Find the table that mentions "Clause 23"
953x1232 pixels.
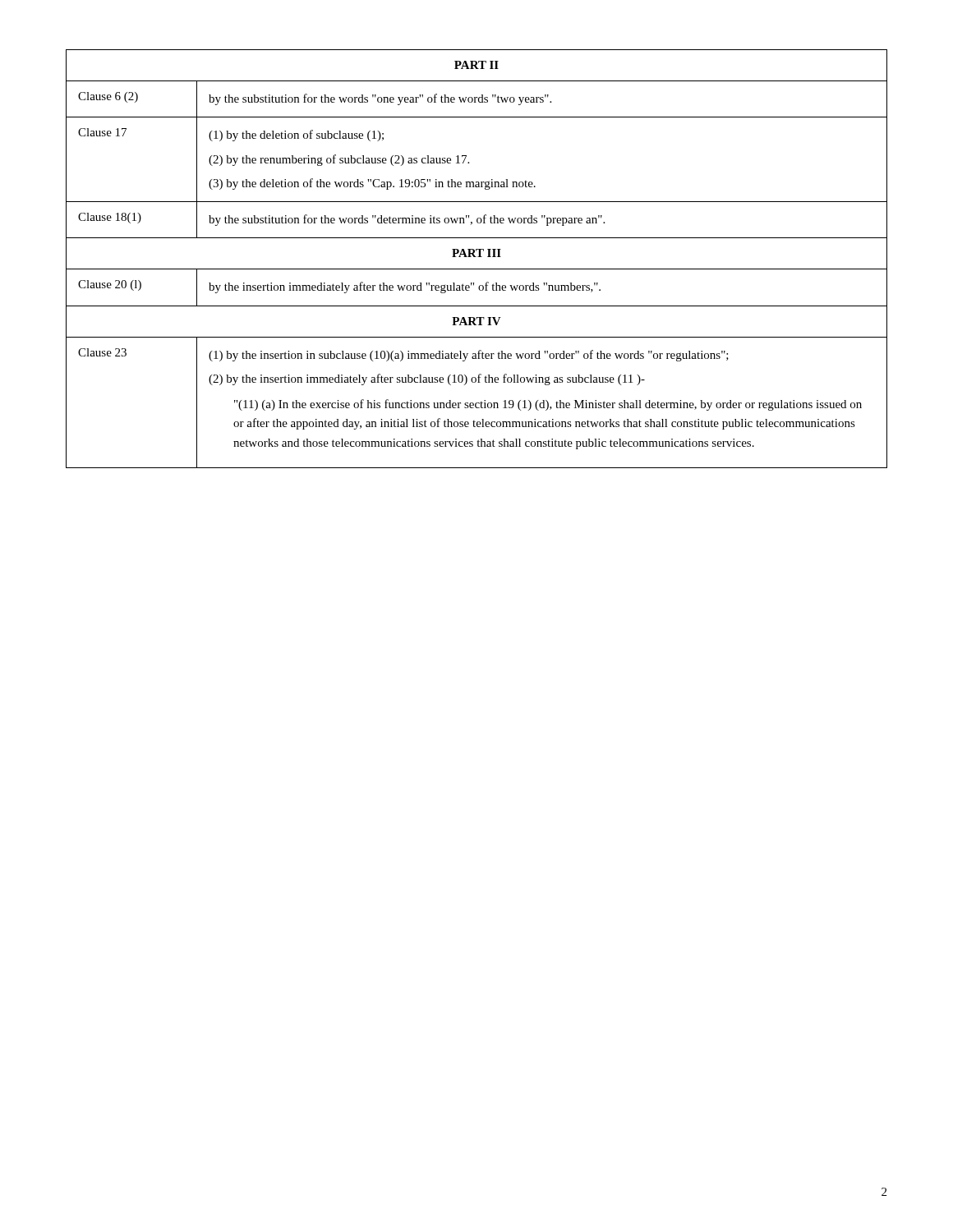[x=476, y=259]
